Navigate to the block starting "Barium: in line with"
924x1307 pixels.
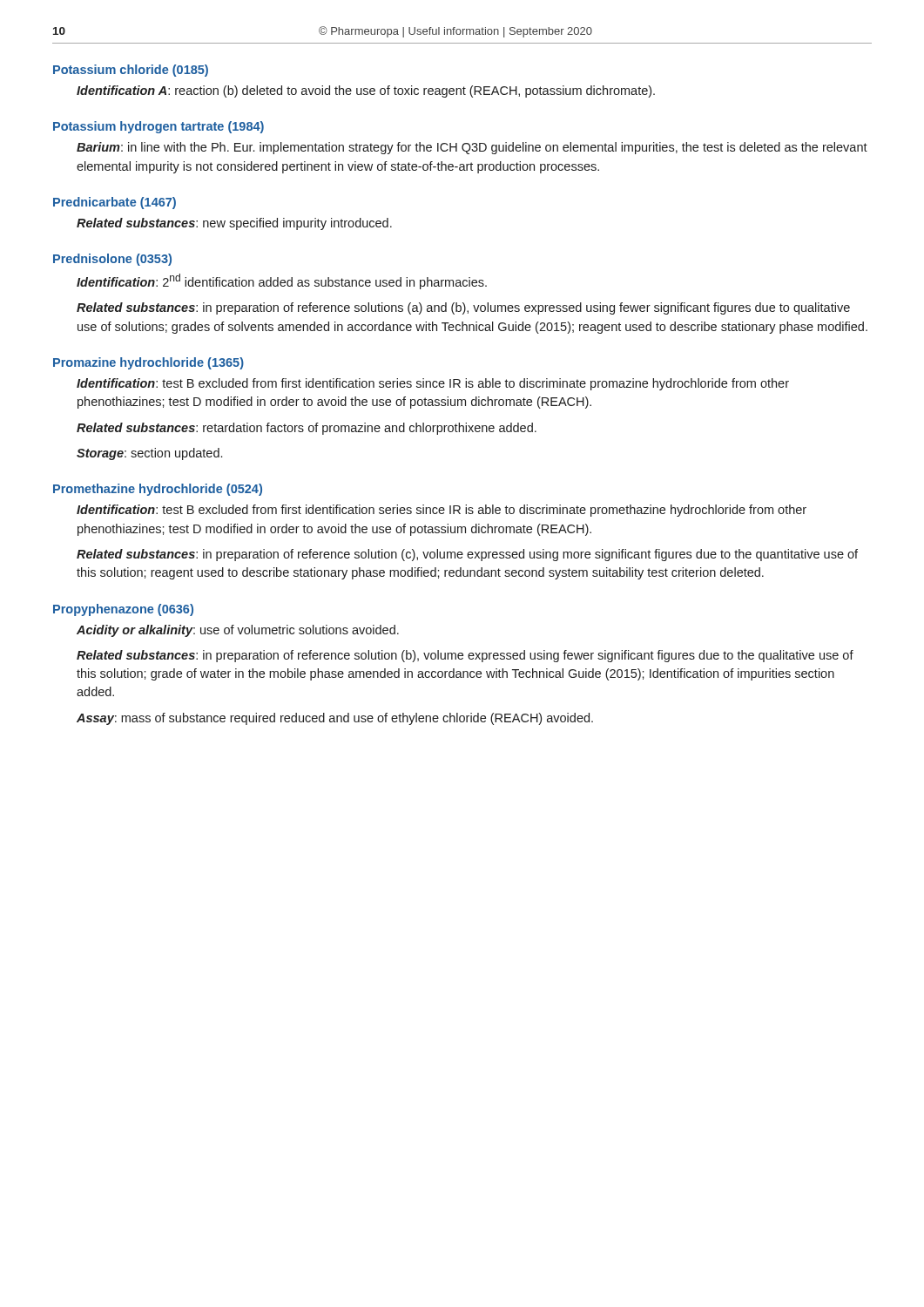click(474, 157)
